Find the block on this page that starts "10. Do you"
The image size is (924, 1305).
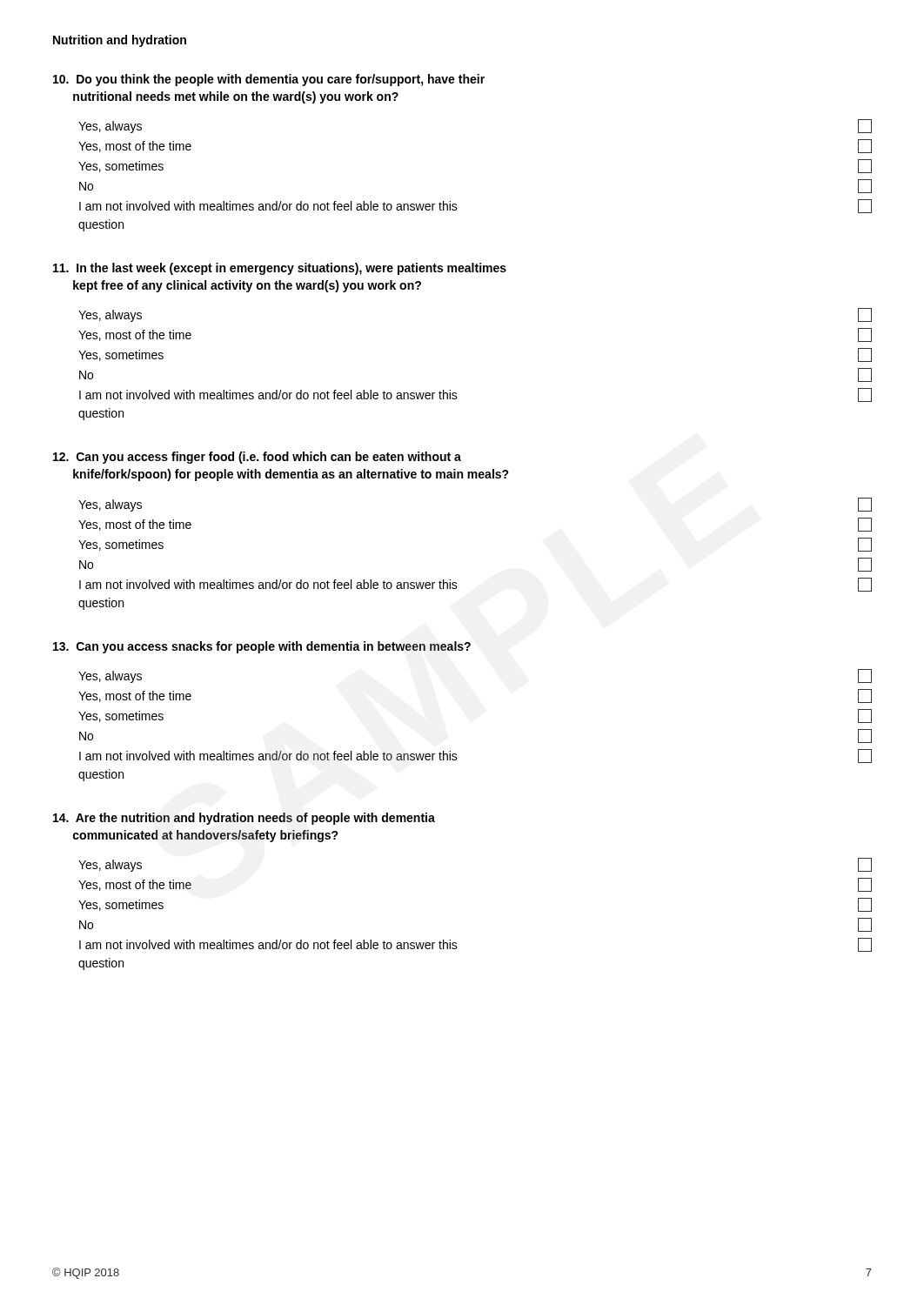pos(269,80)
